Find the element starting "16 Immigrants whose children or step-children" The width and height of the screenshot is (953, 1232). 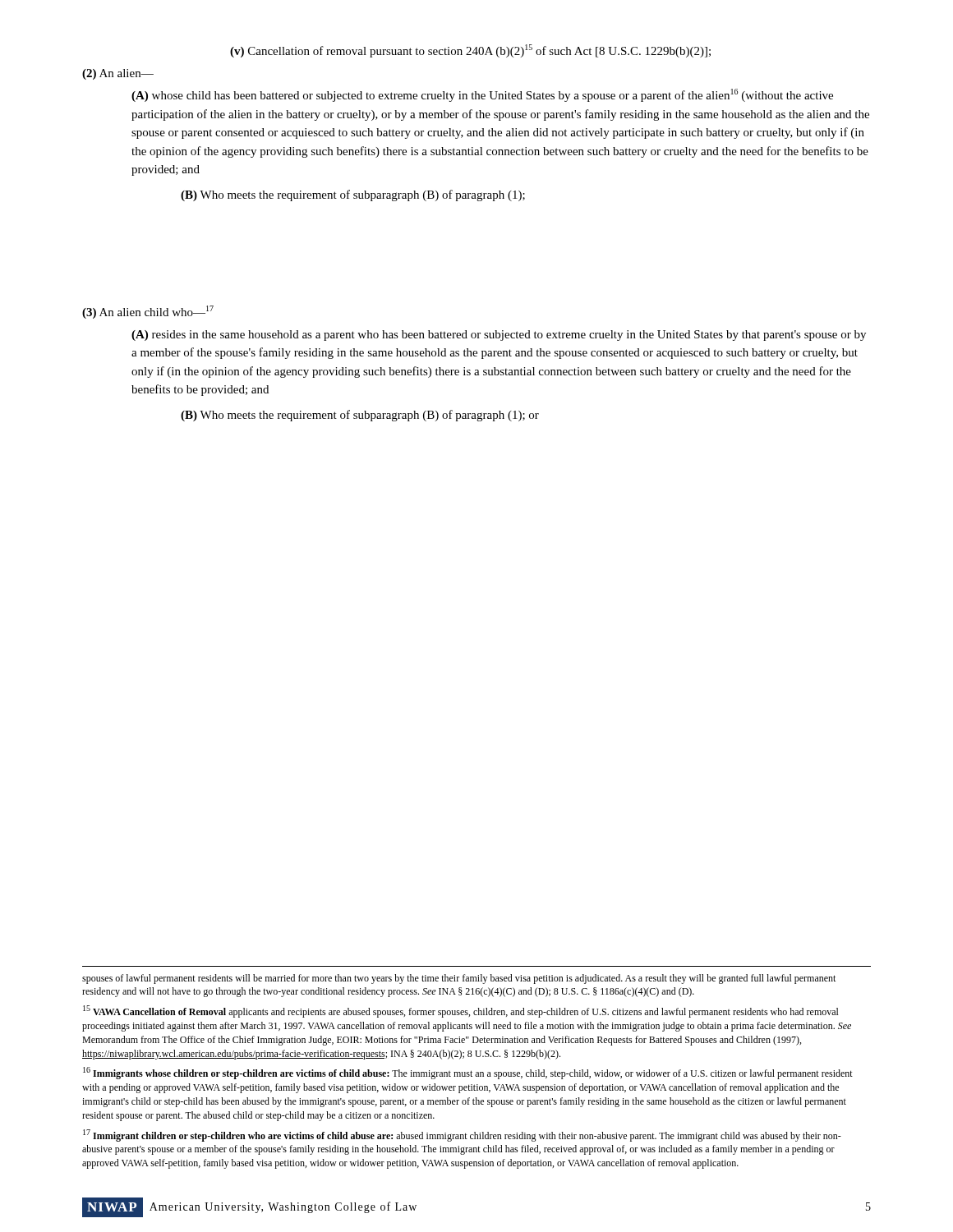pos(467,1093)
